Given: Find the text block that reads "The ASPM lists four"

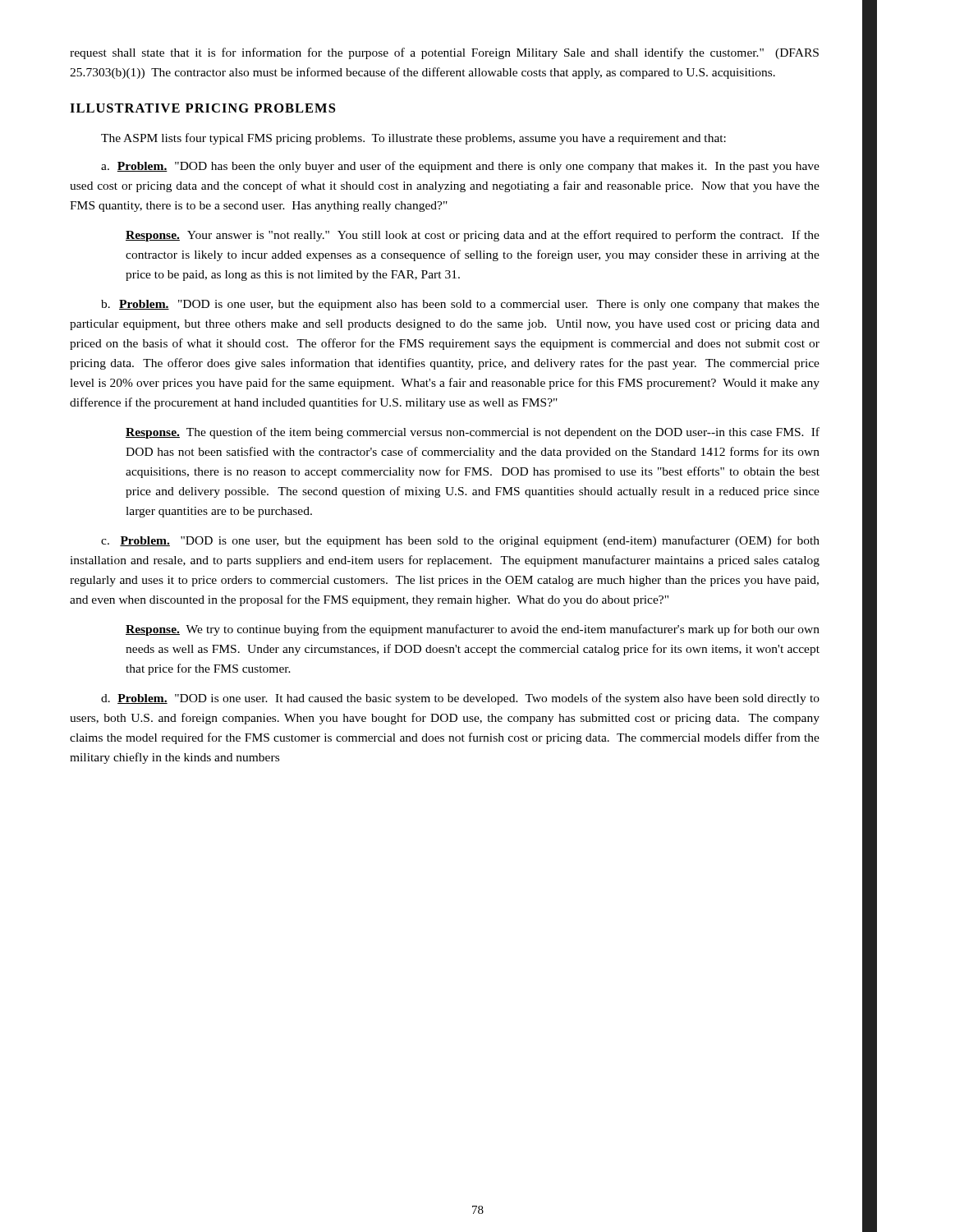Looking at the screenshot, I should tap(445, 138).
